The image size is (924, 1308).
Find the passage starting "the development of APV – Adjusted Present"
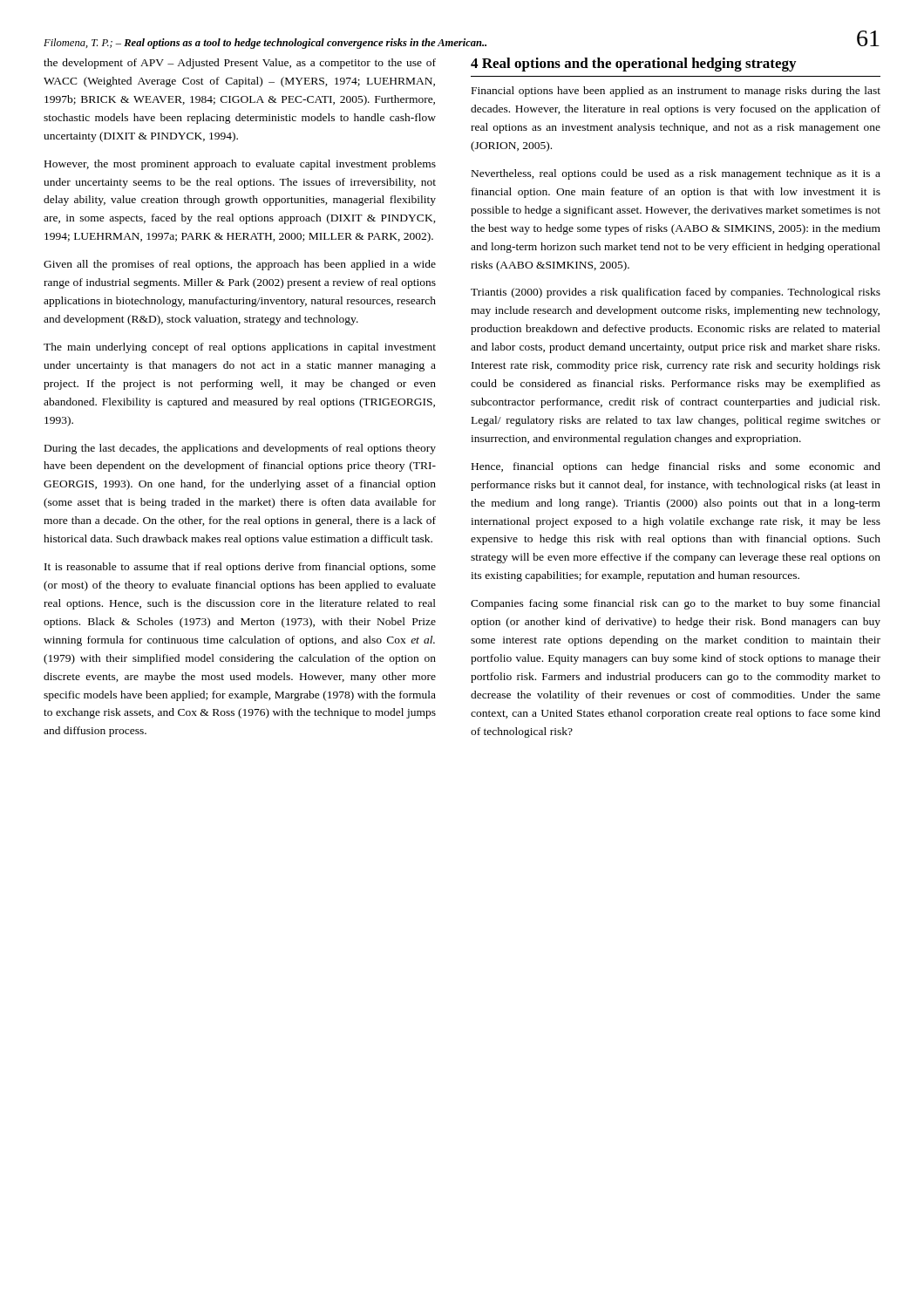(240, 100)
